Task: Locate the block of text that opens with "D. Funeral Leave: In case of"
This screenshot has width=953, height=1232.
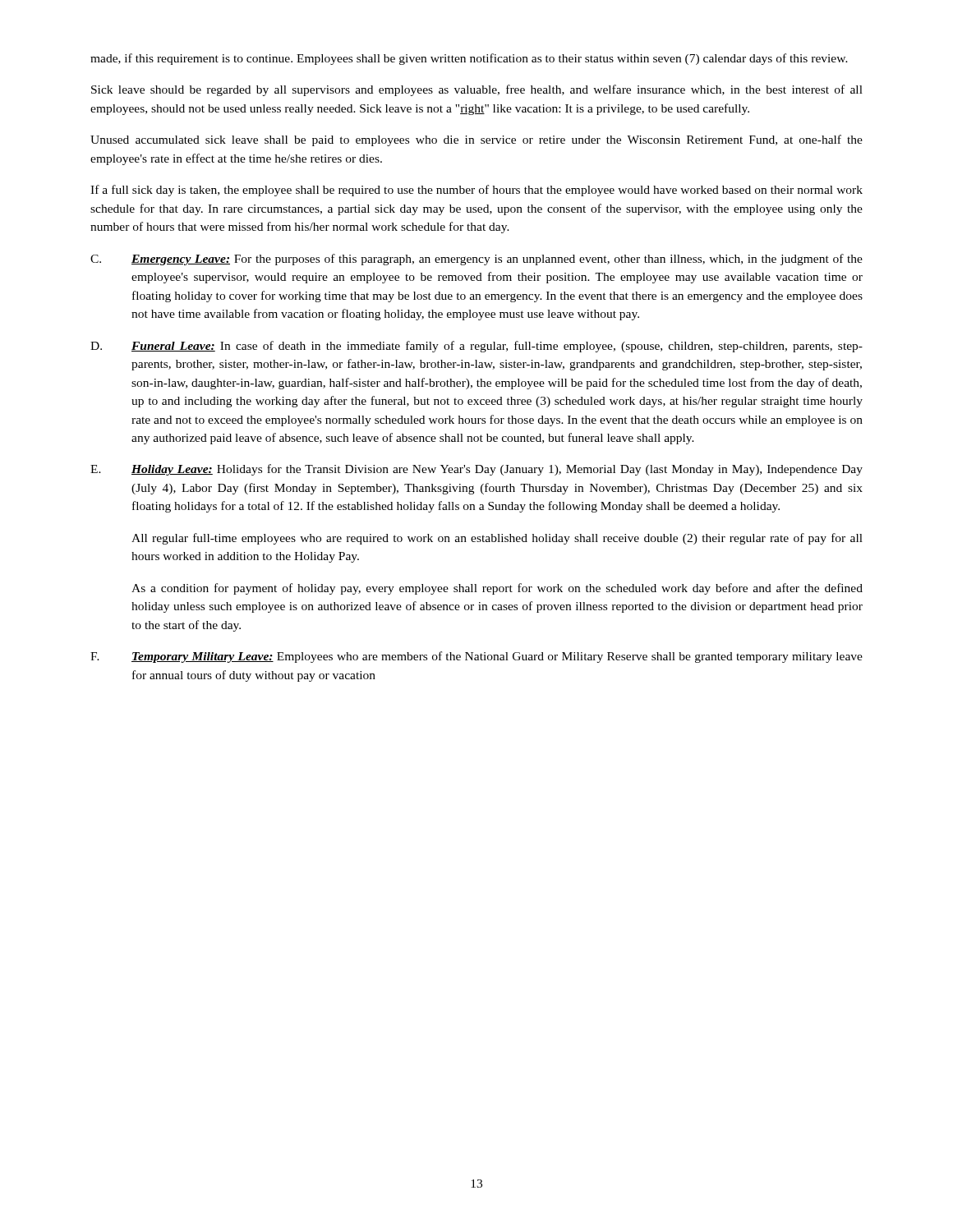Action: click(476, 392)
